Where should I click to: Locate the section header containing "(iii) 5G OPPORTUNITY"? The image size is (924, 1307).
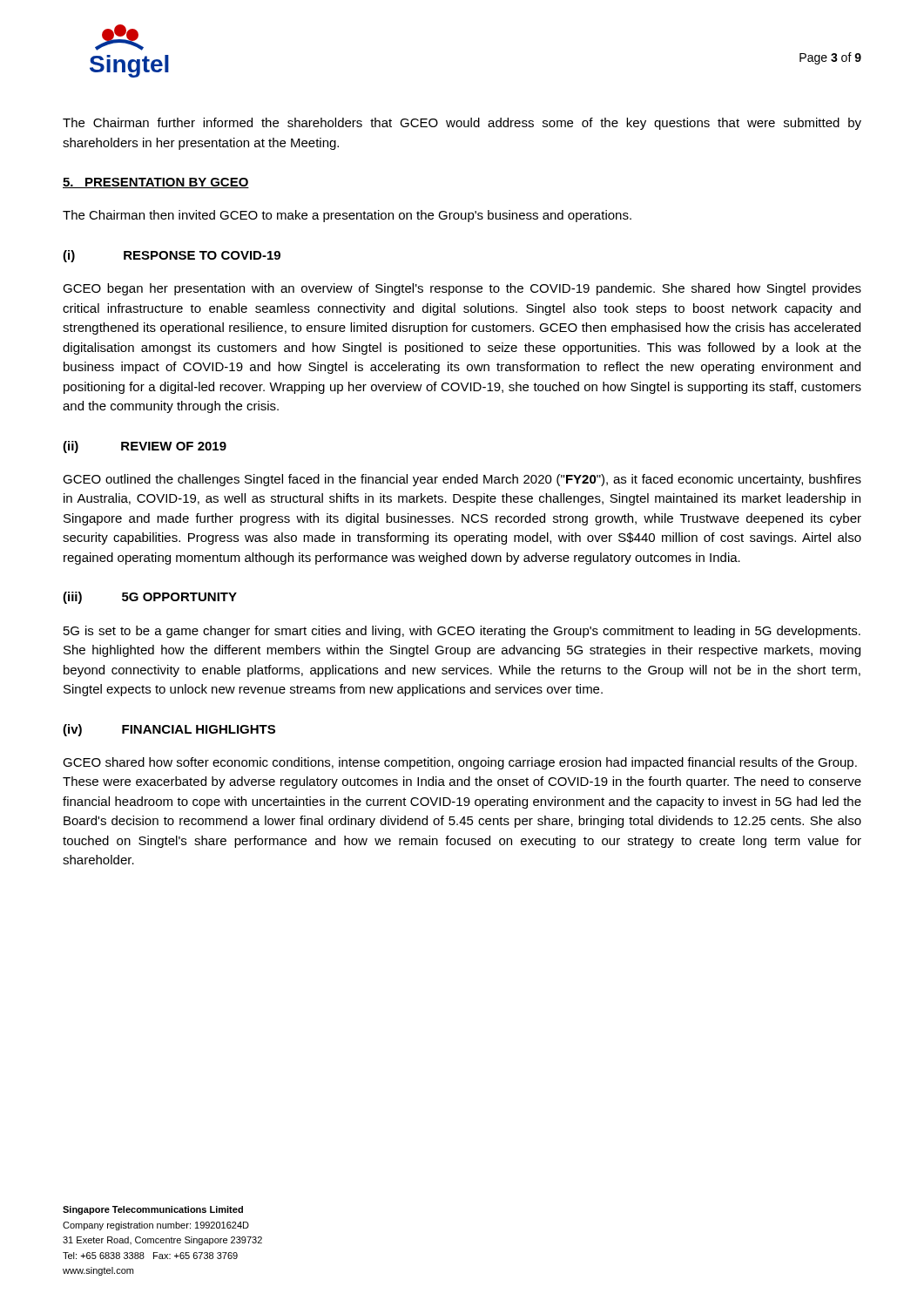pos(150,597)
